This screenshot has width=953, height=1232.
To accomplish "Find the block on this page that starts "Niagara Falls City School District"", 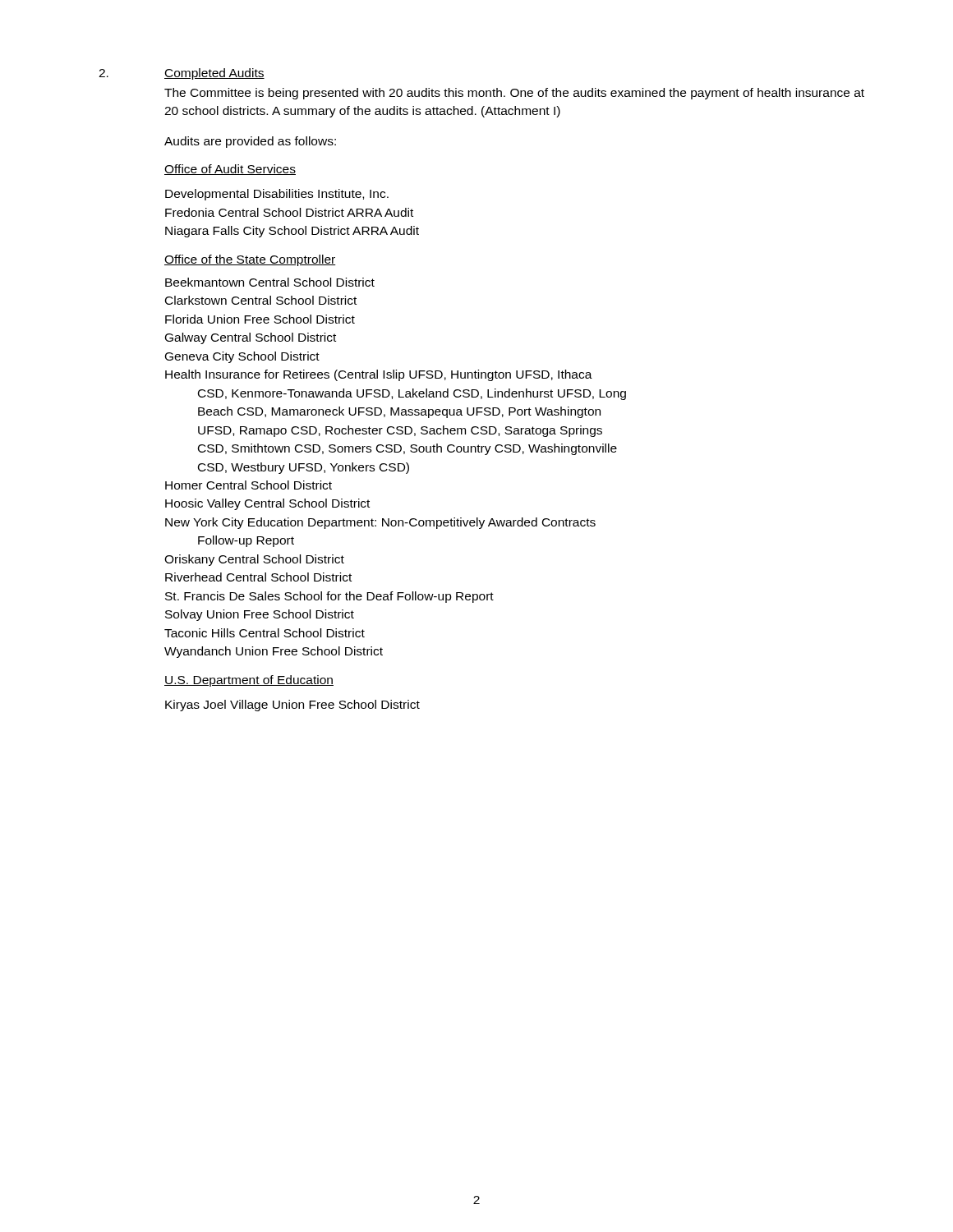I will 292,231.
